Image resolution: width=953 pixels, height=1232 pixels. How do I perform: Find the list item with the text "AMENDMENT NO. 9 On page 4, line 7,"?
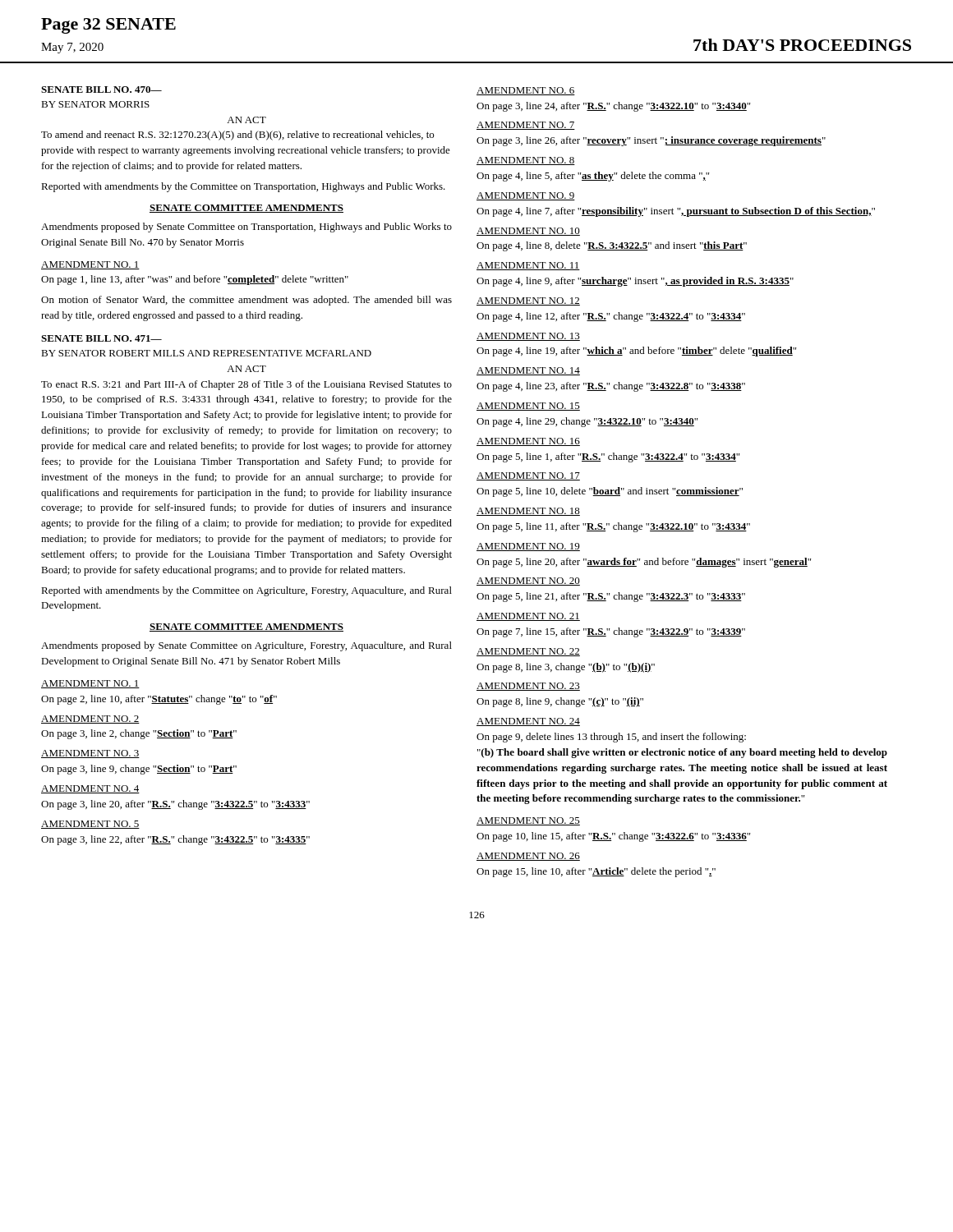pos(682,203)
